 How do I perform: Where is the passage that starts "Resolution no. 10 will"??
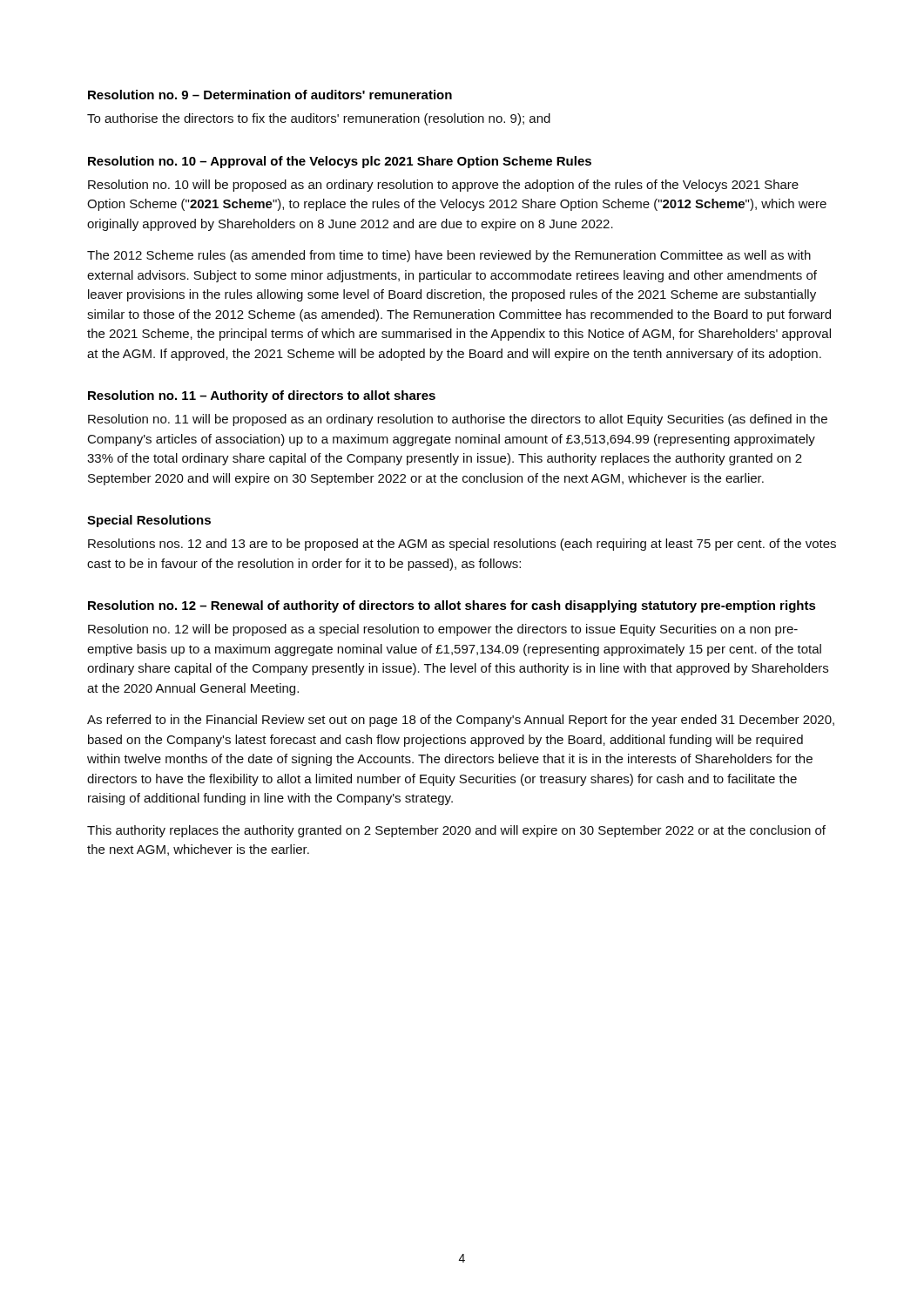pos(457,203)
